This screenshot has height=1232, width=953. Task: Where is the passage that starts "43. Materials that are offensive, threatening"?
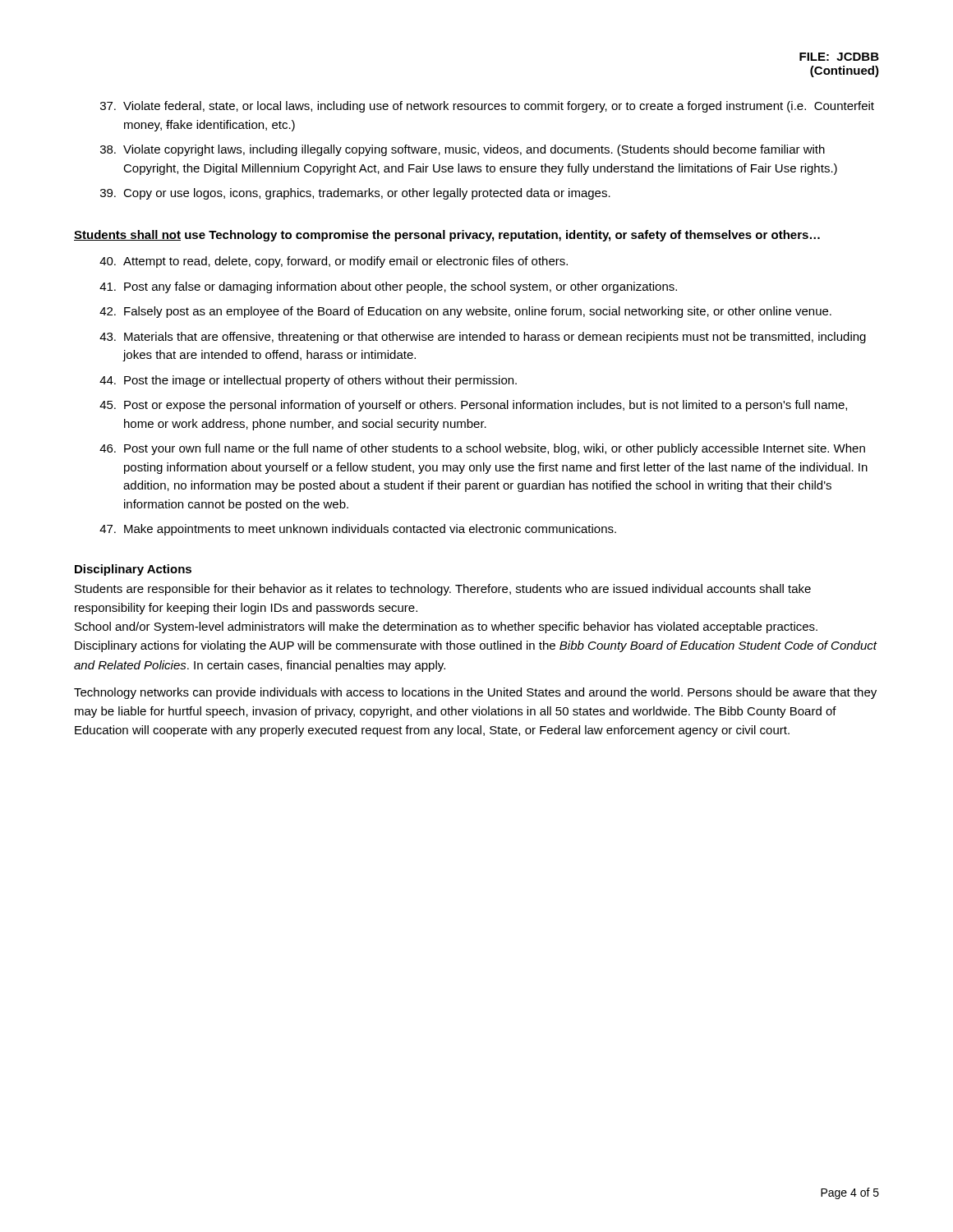pyautogui.click(x=476, y=346)
